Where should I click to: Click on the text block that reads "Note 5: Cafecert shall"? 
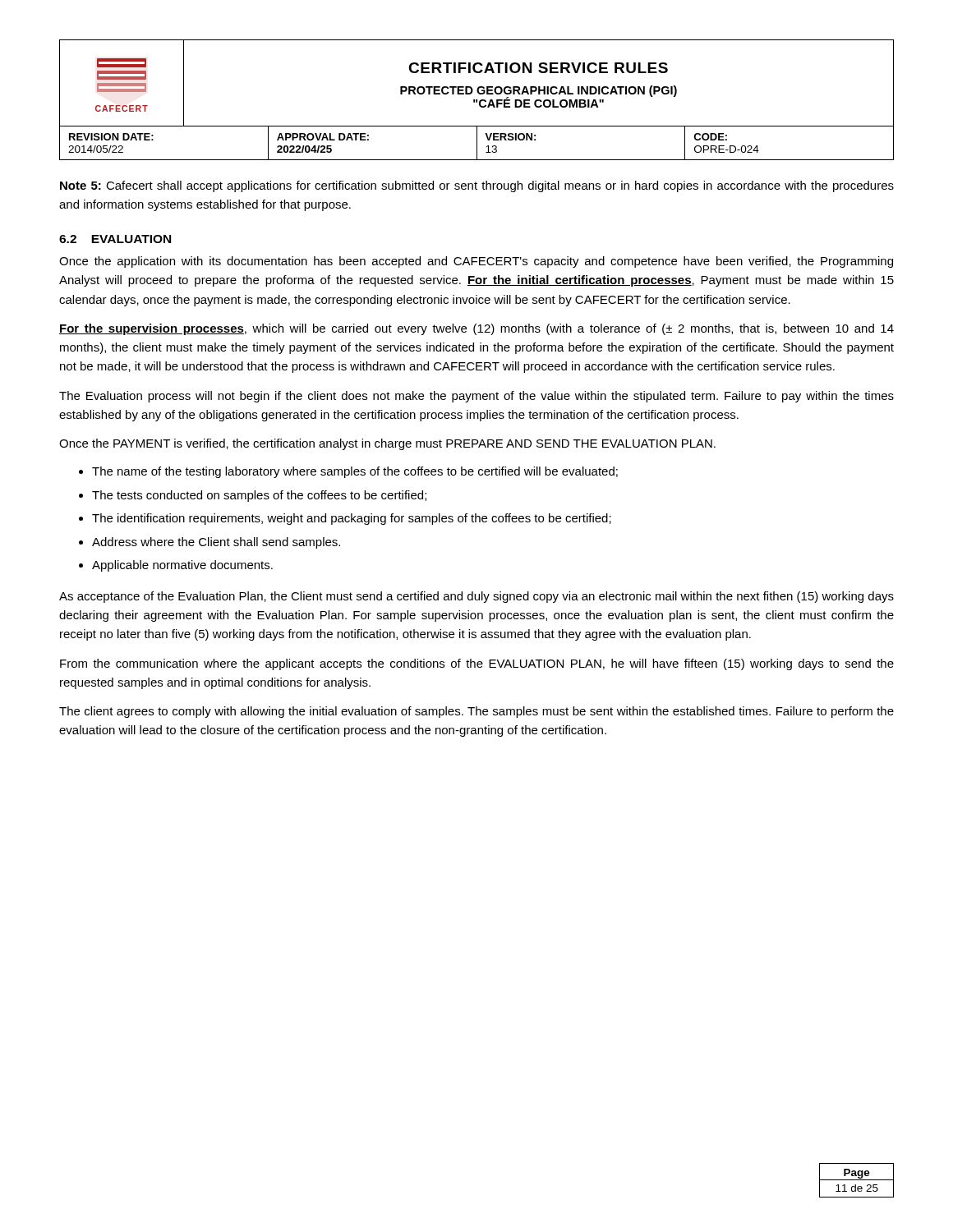click(x=476, y=194)
